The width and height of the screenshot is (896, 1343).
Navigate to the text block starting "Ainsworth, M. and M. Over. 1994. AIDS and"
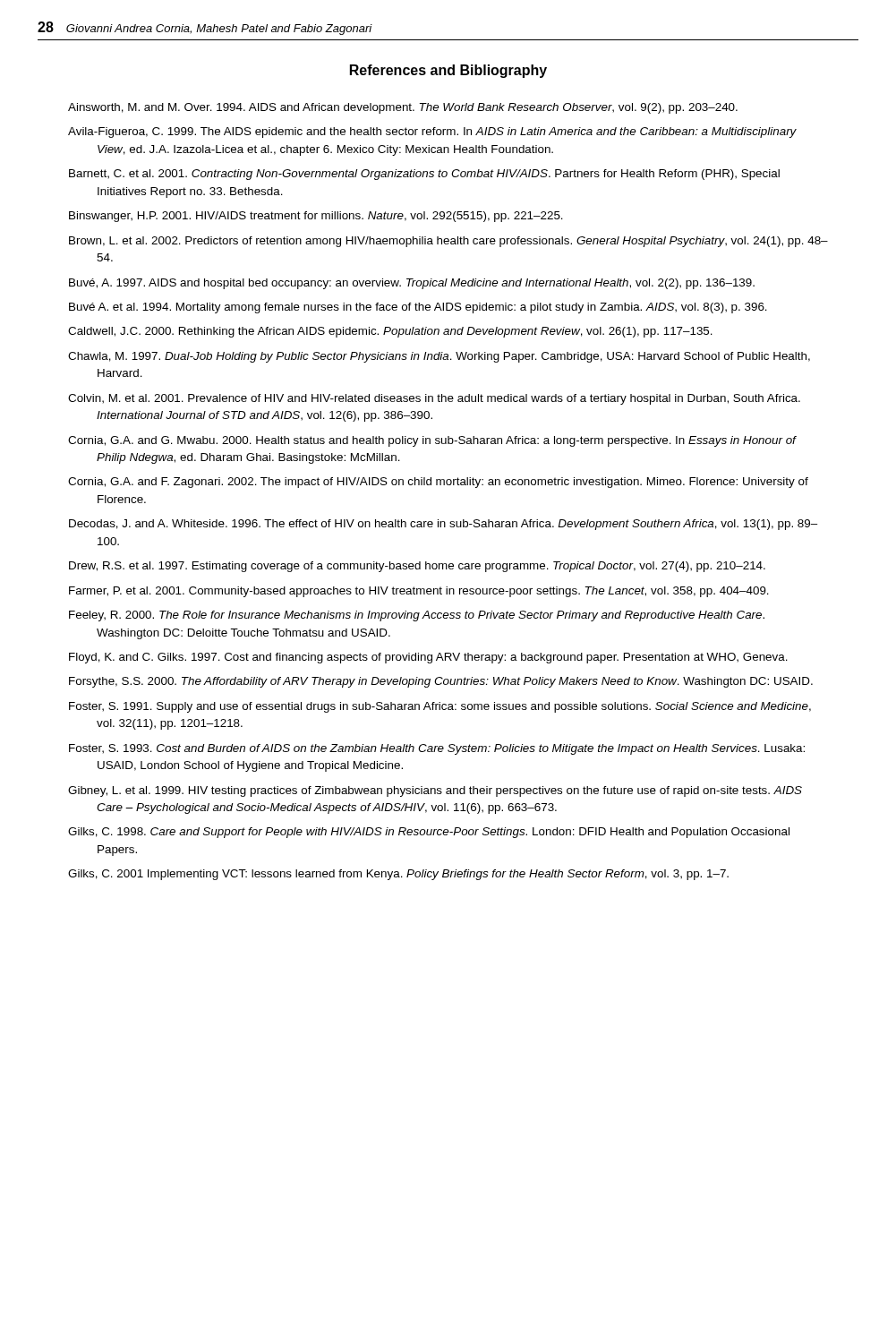point(403,107)
